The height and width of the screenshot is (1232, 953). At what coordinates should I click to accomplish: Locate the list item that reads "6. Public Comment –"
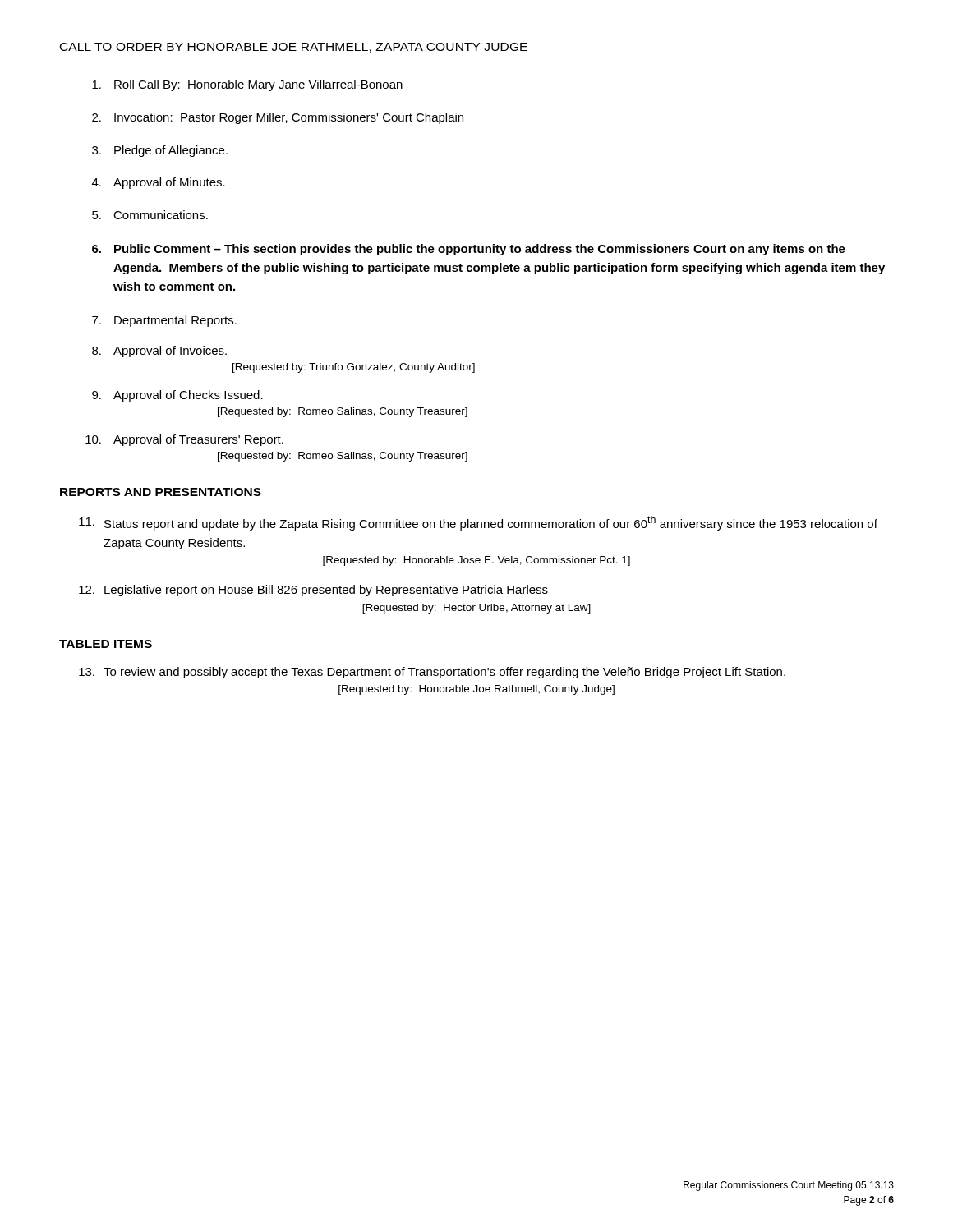coord(476,267)
